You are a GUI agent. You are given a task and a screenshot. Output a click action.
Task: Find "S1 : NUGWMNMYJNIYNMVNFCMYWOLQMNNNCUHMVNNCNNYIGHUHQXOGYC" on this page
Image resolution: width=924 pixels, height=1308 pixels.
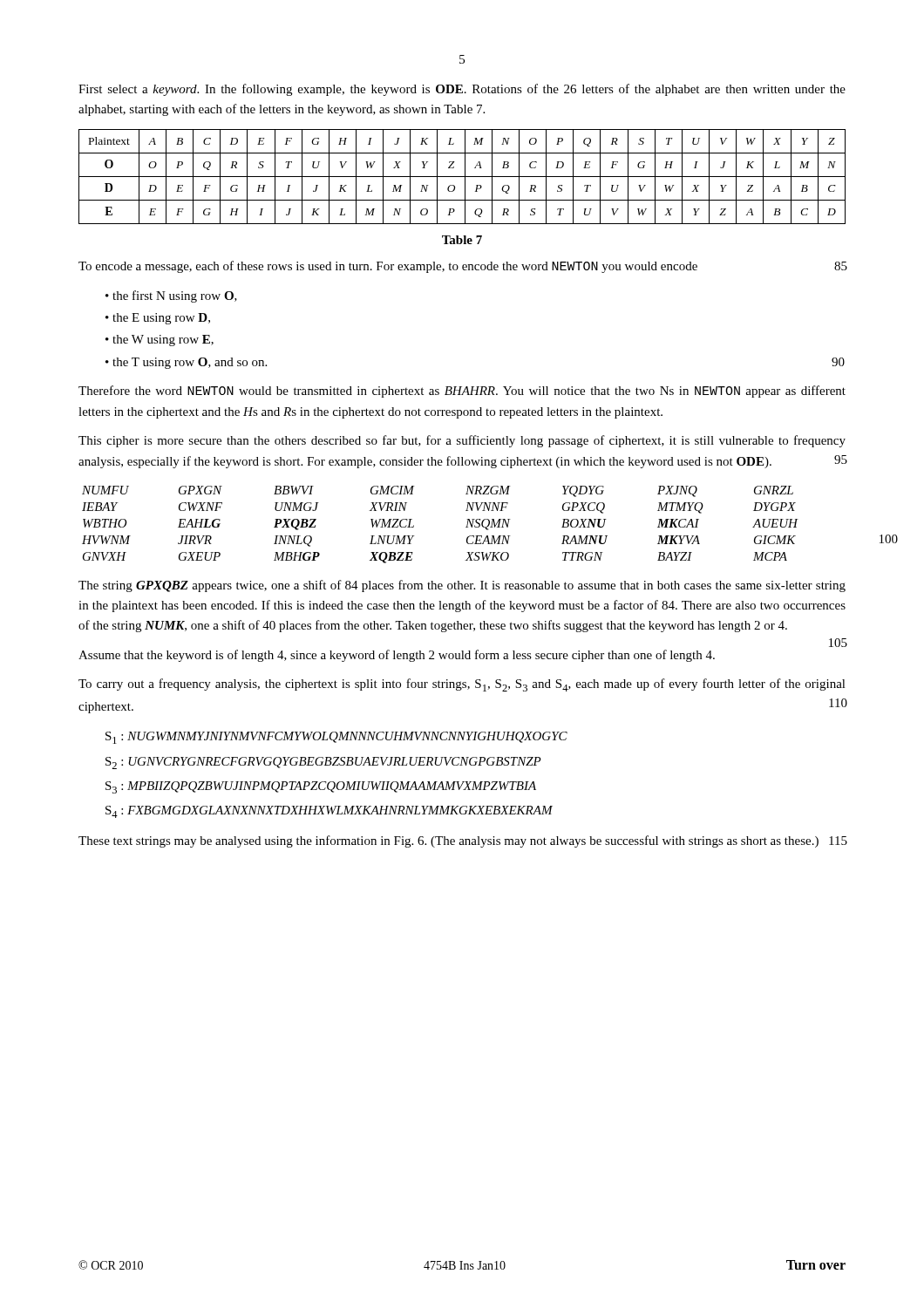(x=336, y=738)
